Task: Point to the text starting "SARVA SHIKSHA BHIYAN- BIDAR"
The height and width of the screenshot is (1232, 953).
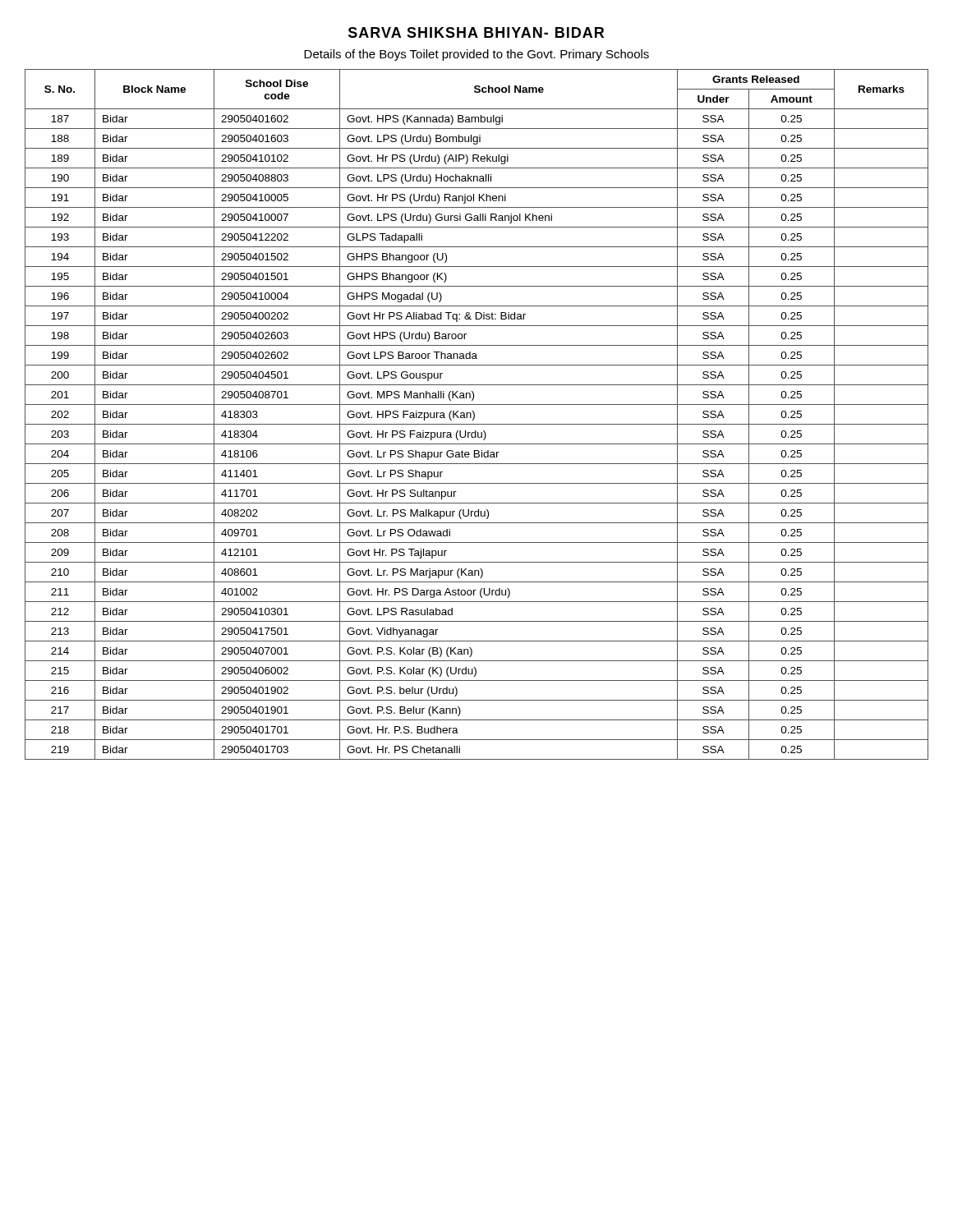Action: coord(476,33)
